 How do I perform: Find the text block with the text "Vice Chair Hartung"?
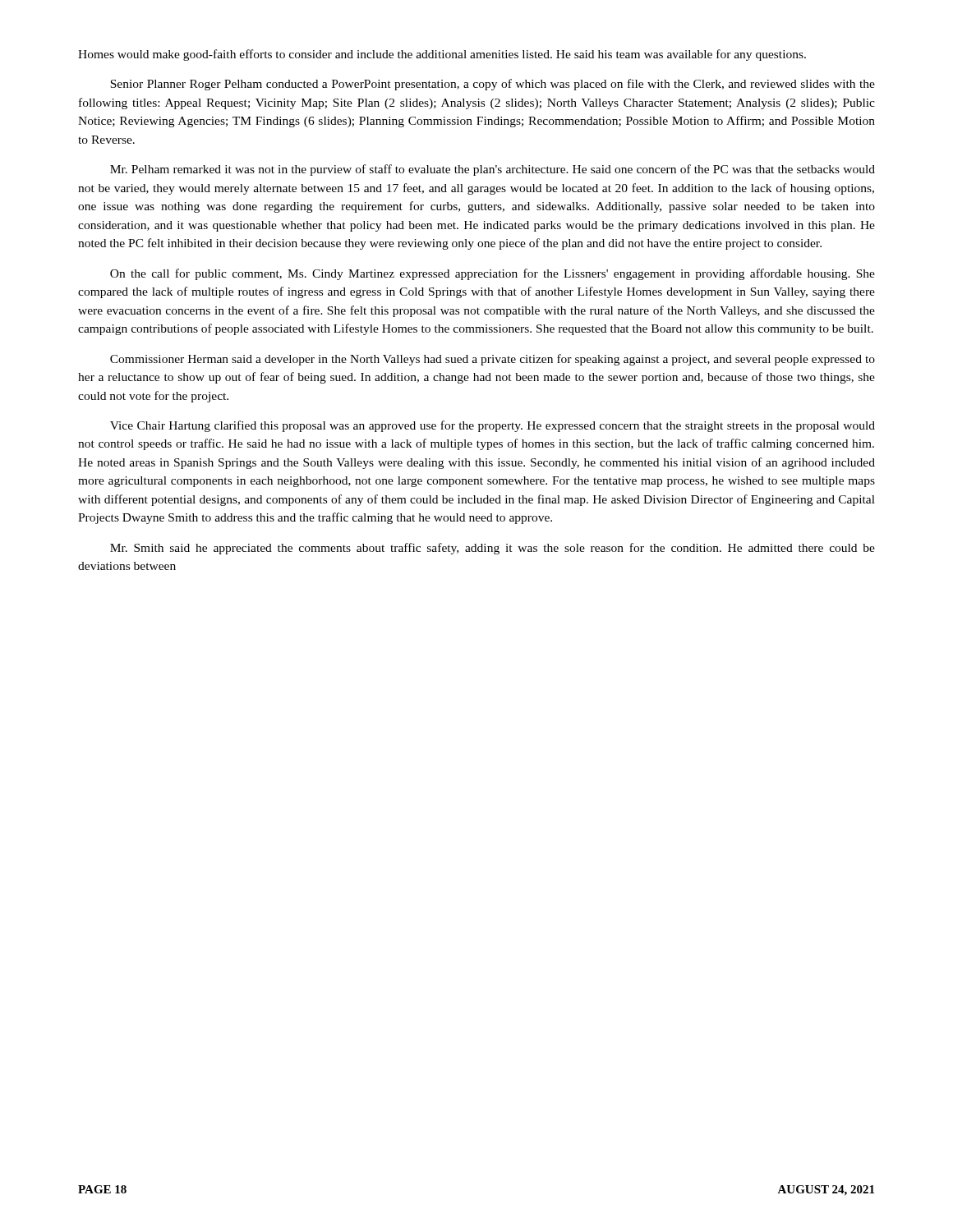pos(476,471)
